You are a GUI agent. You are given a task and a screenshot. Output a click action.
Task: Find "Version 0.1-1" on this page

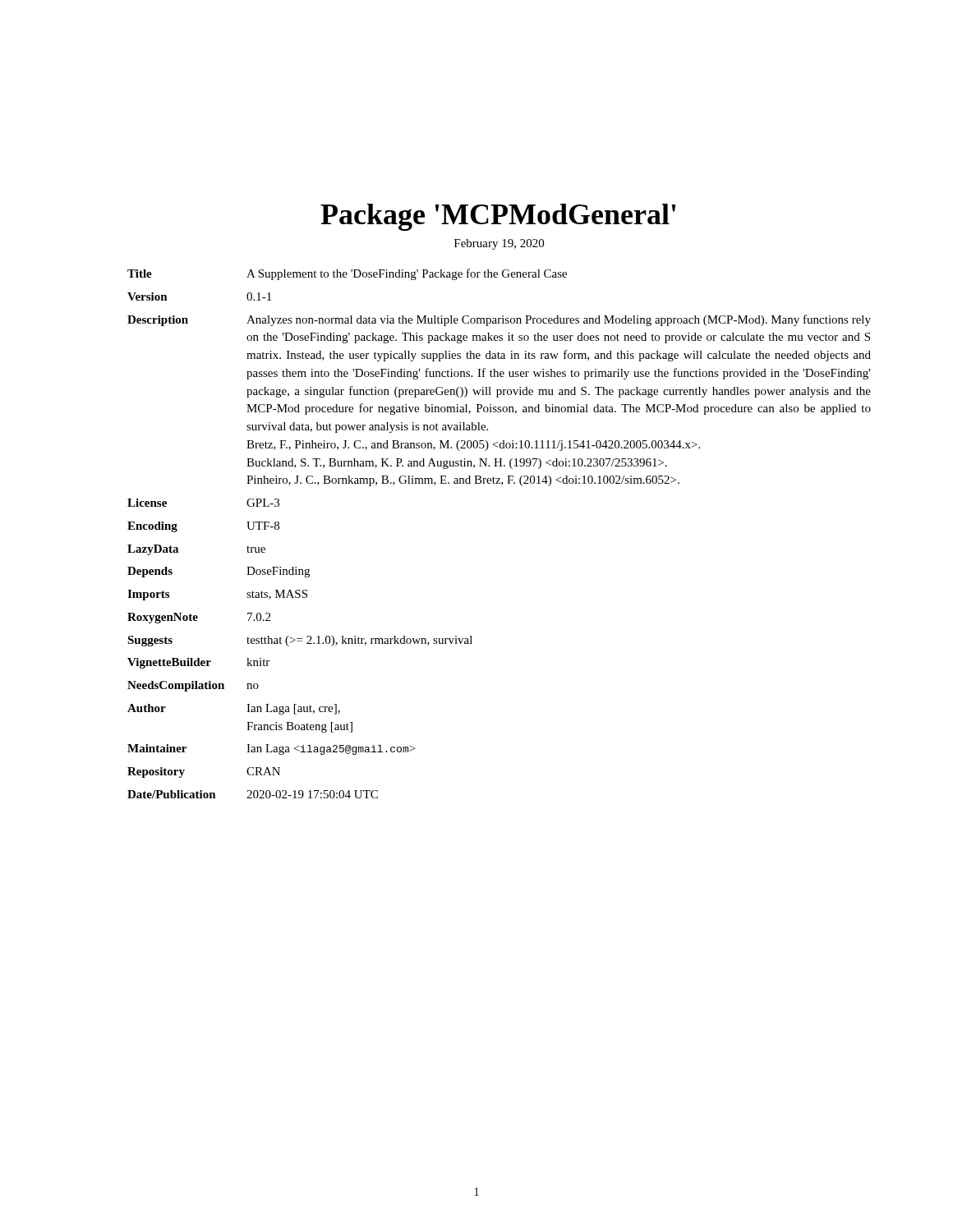[x=138, y=296]
